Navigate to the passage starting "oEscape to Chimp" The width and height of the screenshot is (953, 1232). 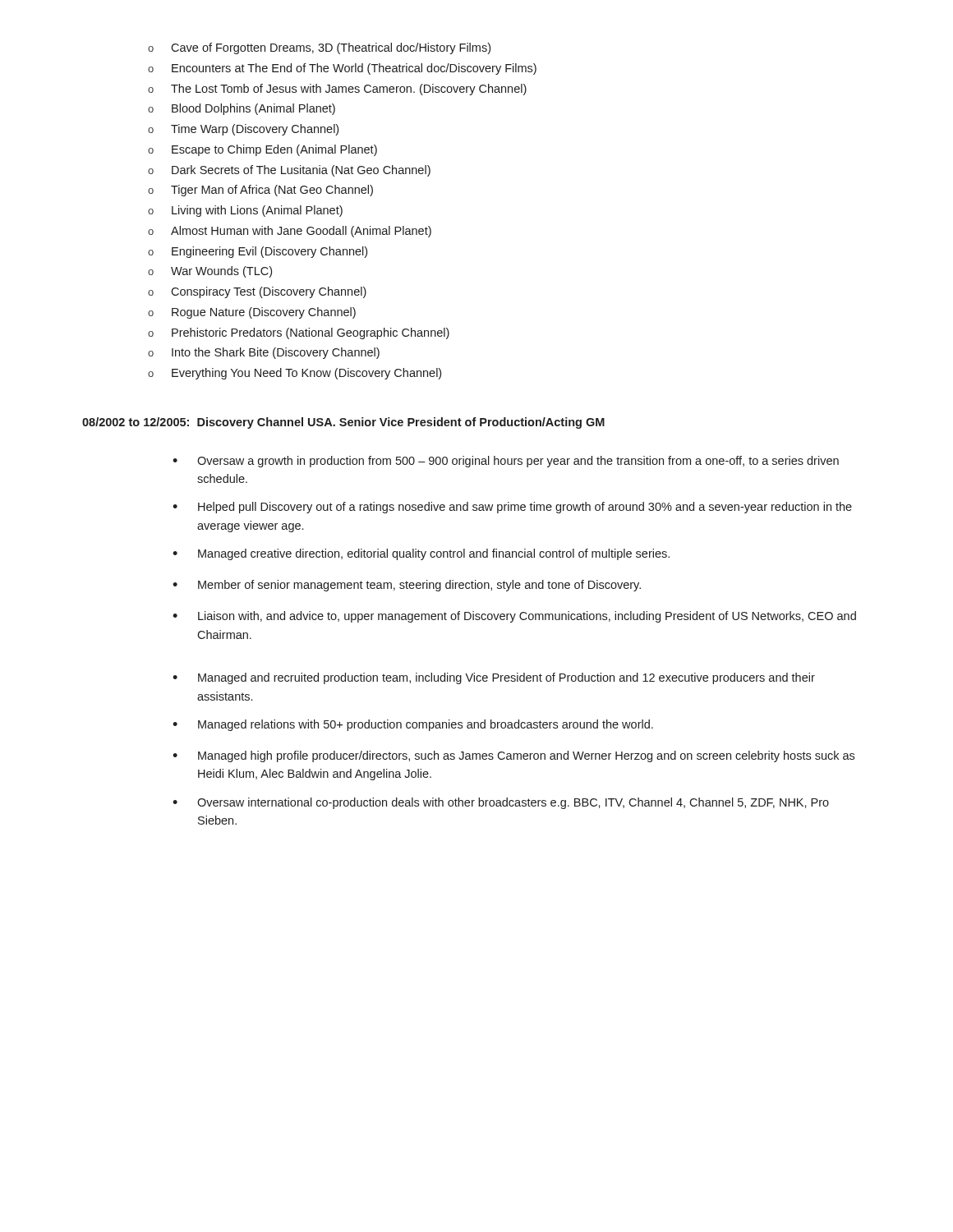pyautogui.click(x=262, y=150)
